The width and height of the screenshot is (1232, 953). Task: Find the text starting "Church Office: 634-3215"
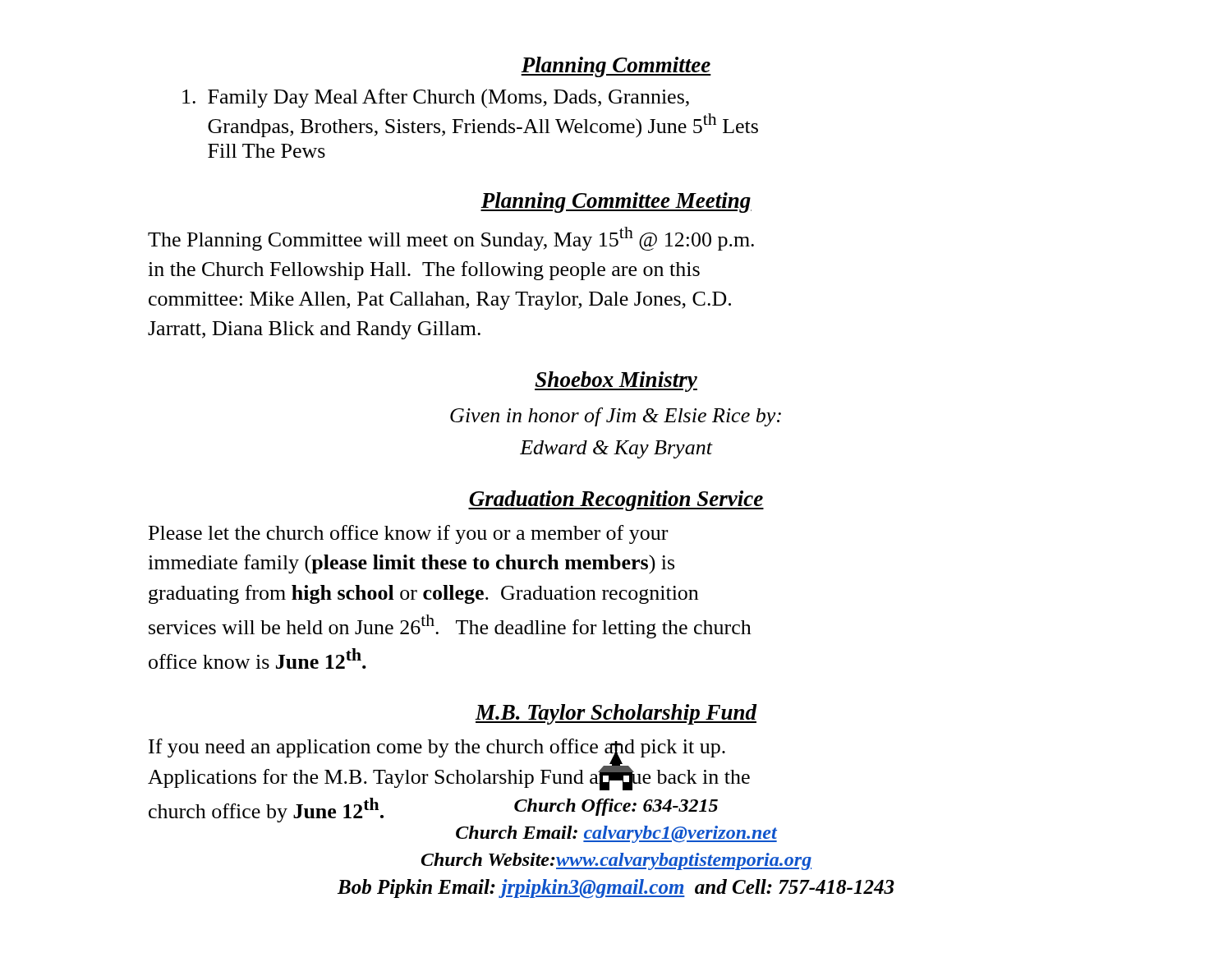[616, 805]
